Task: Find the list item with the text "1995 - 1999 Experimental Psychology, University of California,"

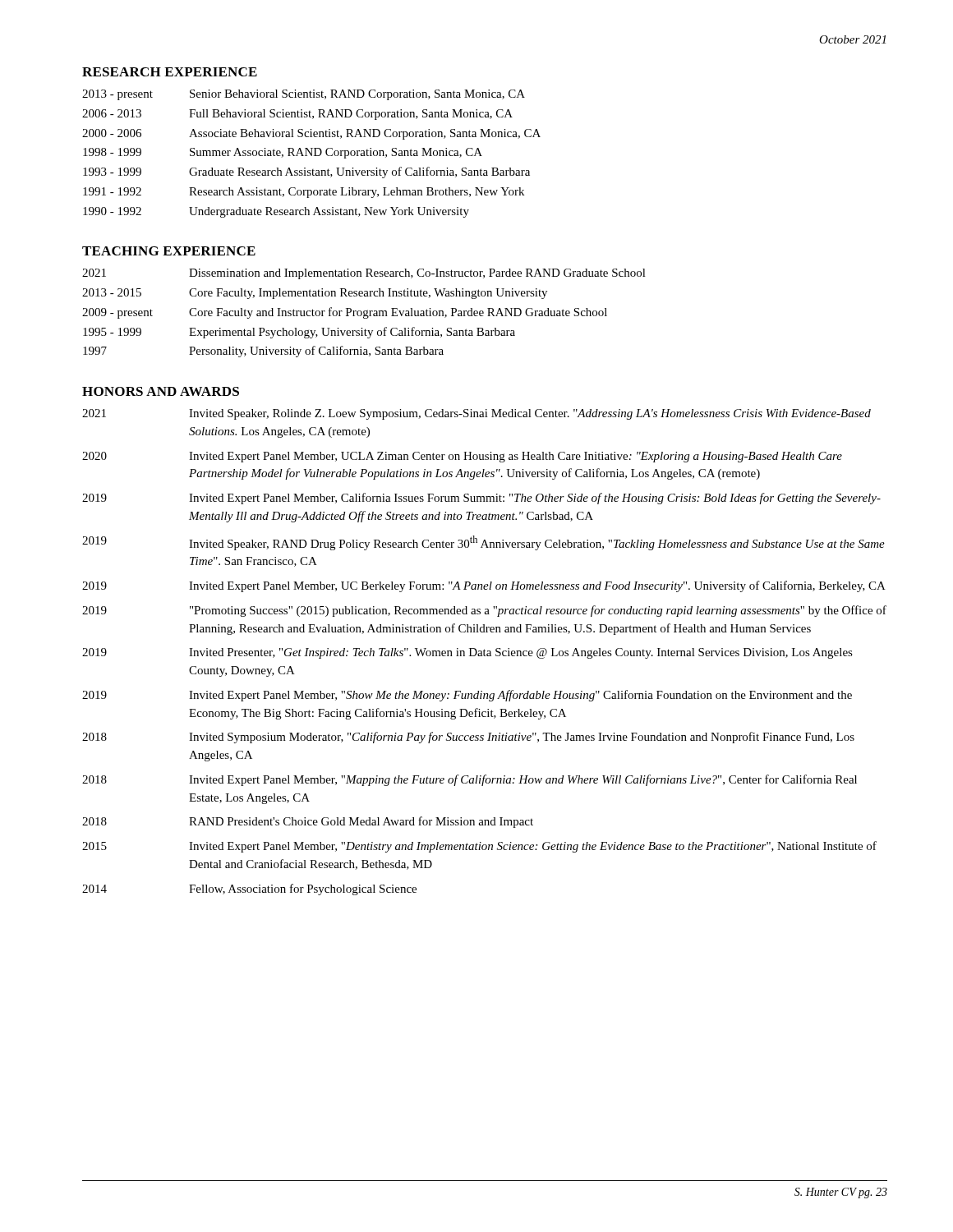Action: point(485,332)
